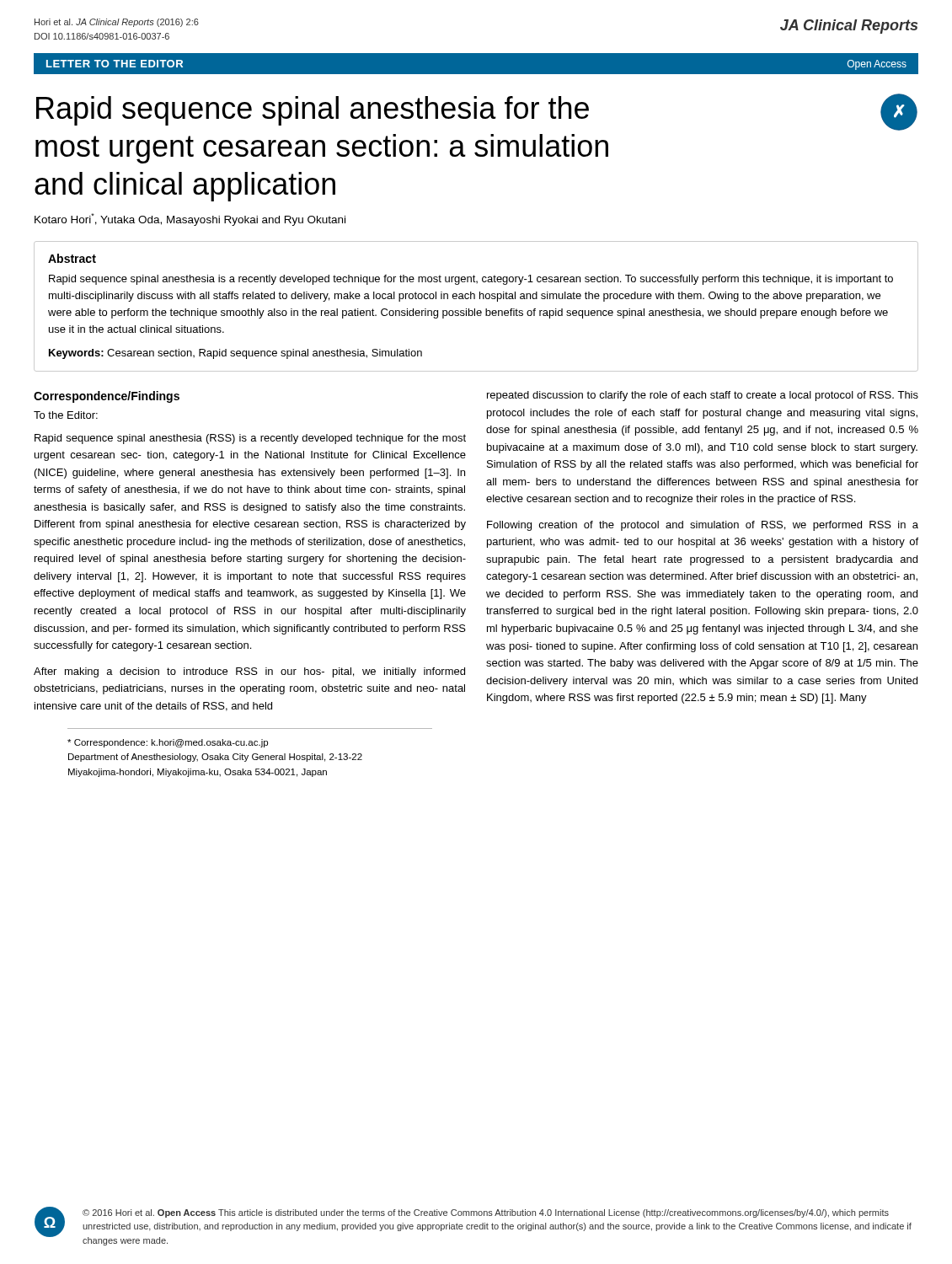Image resolution: width=952 pixels, height=1264 pixels.
Task: Where does it say "LETTER TO THE EDITOR"?
Action: coord(115,64)
